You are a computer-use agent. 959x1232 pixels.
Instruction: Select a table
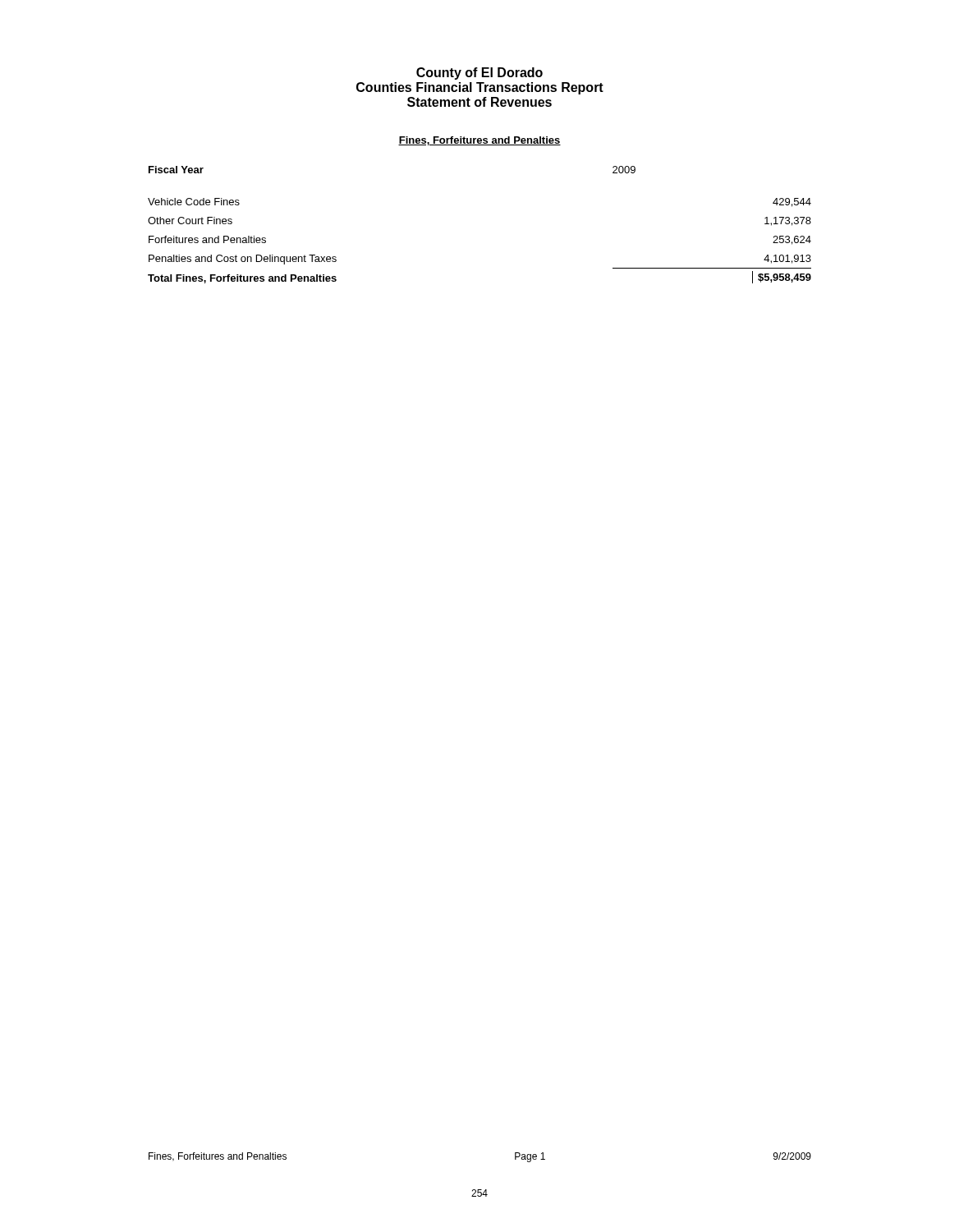480,224
